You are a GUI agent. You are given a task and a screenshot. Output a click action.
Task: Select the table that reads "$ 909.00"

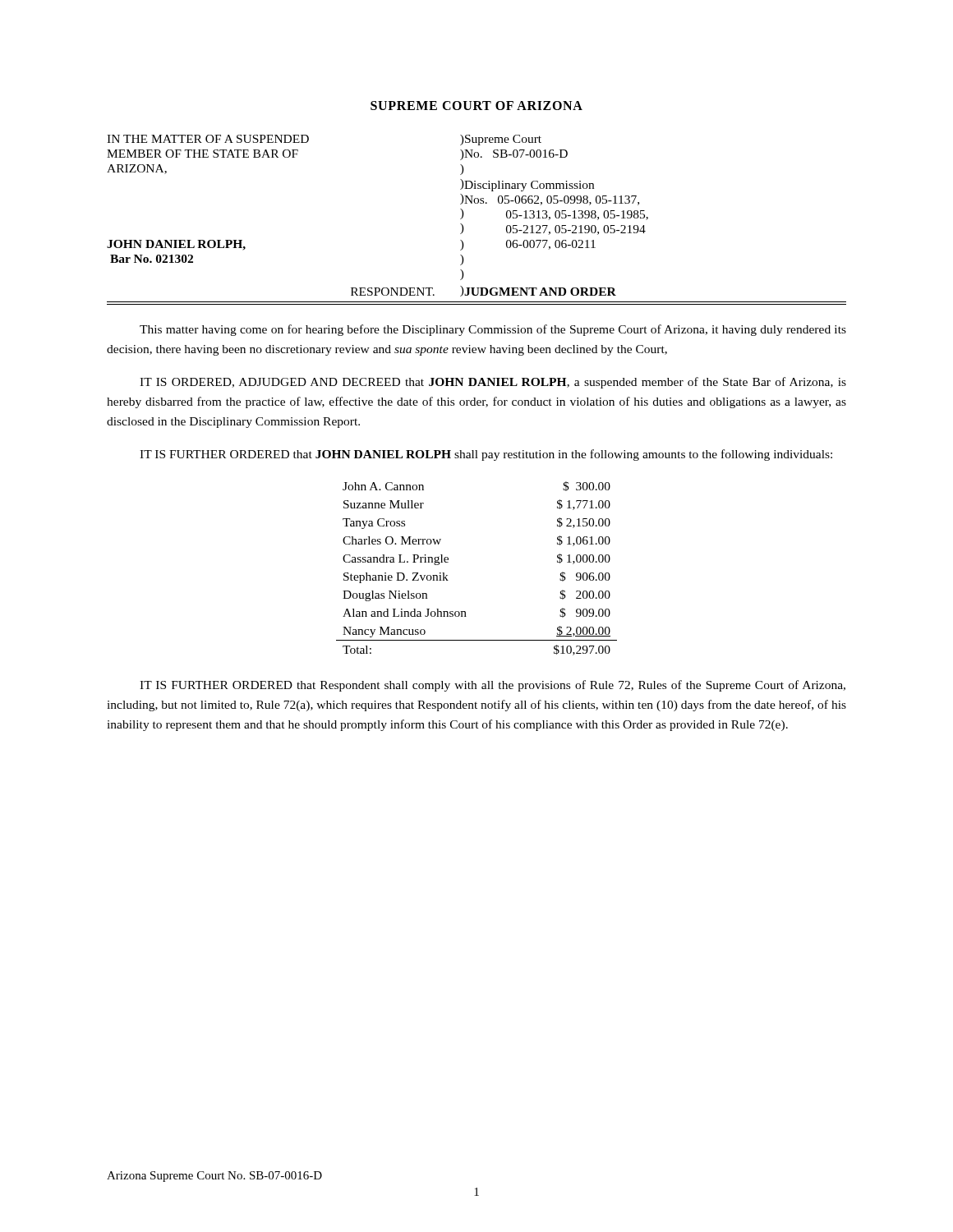[x=476, y=568]
